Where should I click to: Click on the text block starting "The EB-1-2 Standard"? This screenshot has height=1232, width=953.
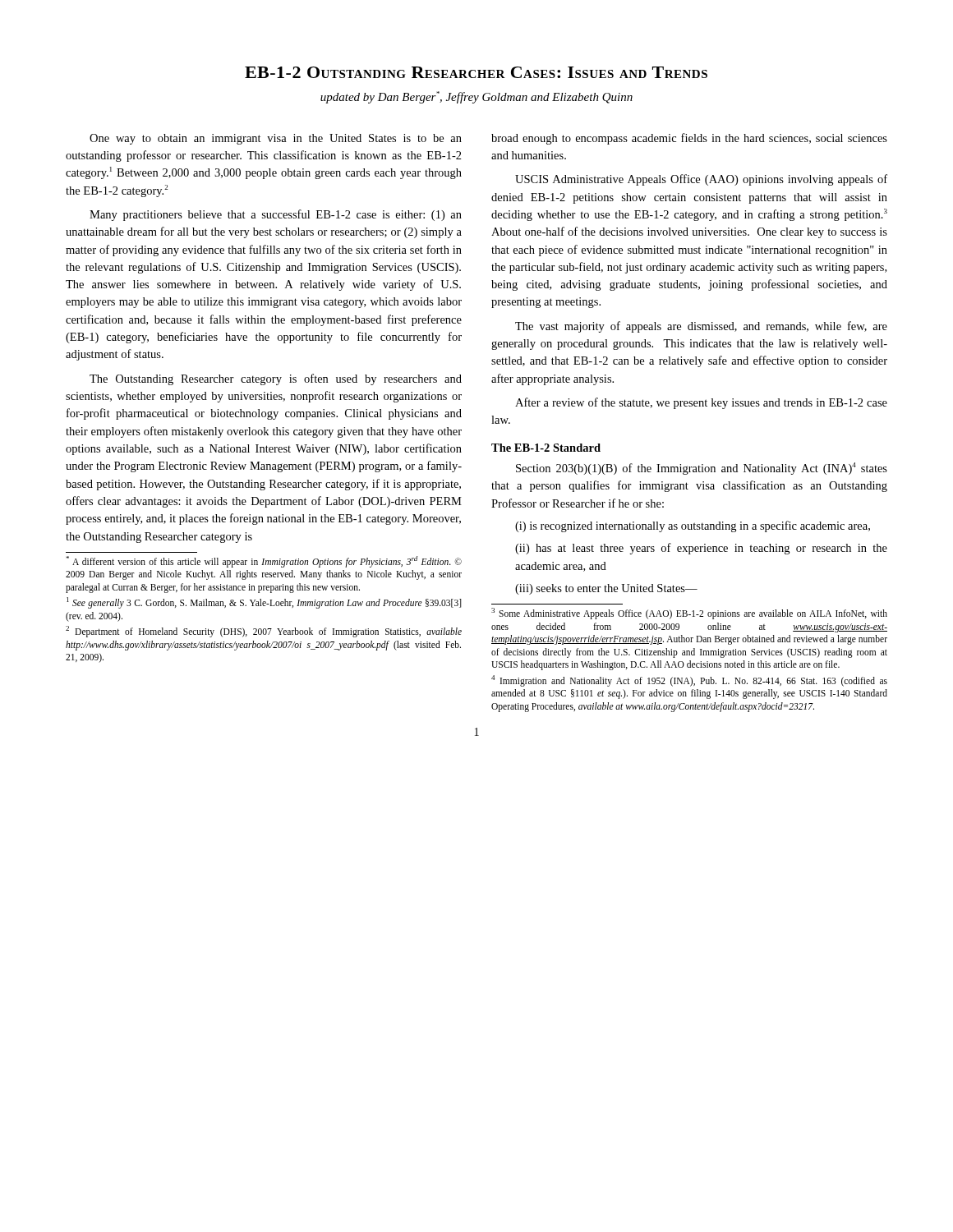click(546, 447)
